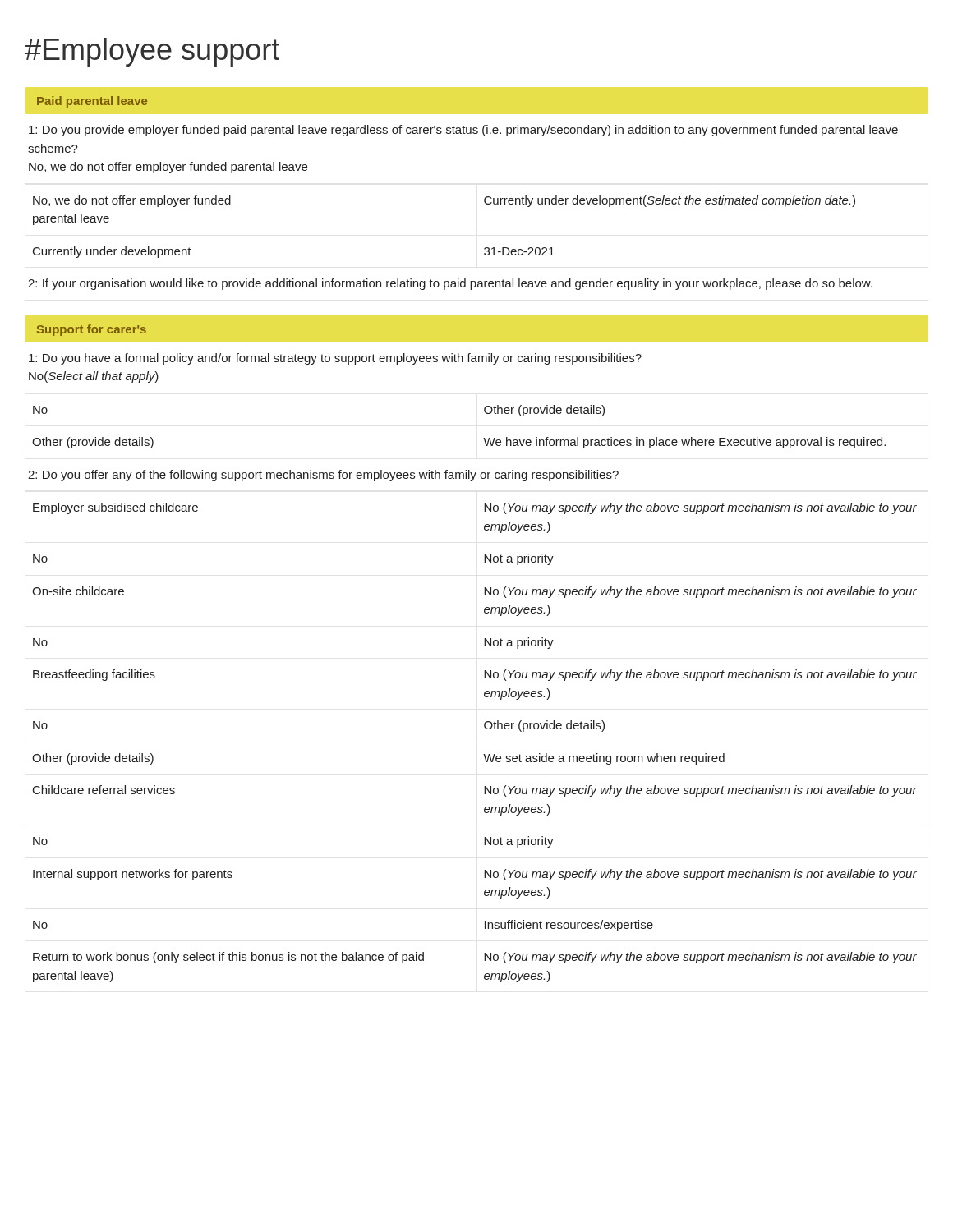Image resolution: width=953 pixels, height=1232 pixels.
Task: Locate the table with the text "Currently under development("
Action: tap(476, 226)
